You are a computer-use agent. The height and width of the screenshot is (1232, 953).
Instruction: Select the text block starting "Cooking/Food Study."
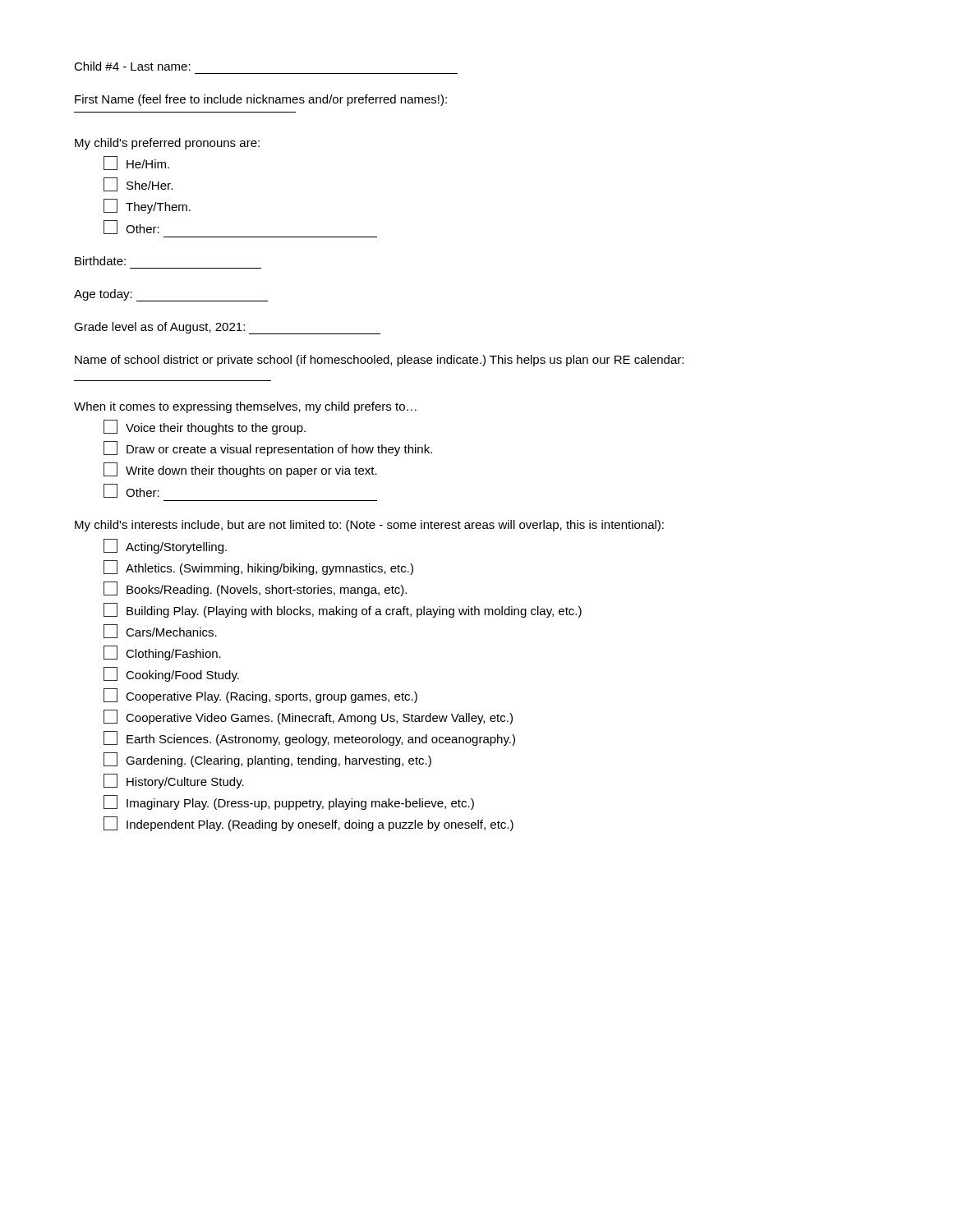tap(172, 675)
